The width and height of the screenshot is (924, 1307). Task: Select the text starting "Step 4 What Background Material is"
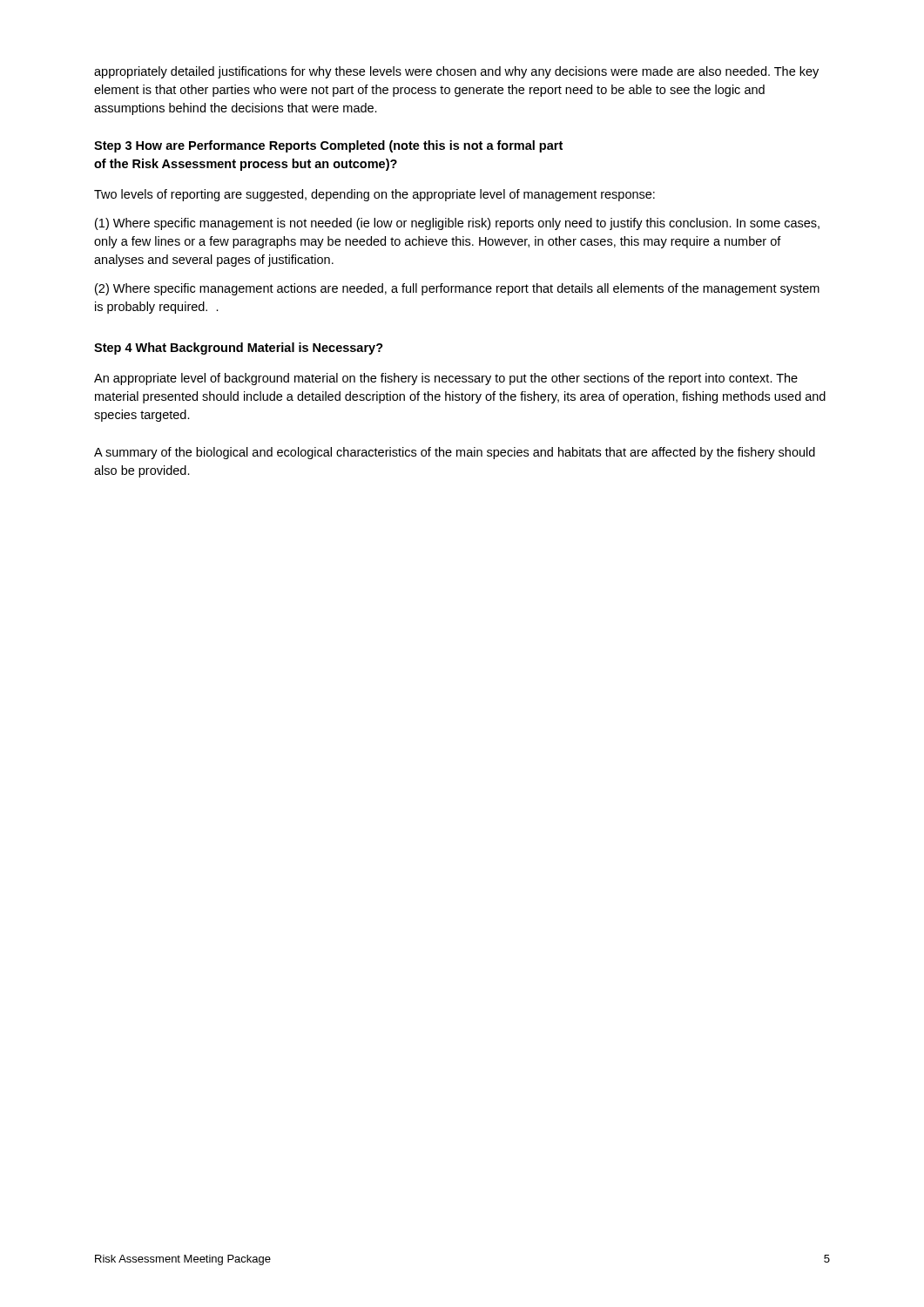(x=239, y=348)
